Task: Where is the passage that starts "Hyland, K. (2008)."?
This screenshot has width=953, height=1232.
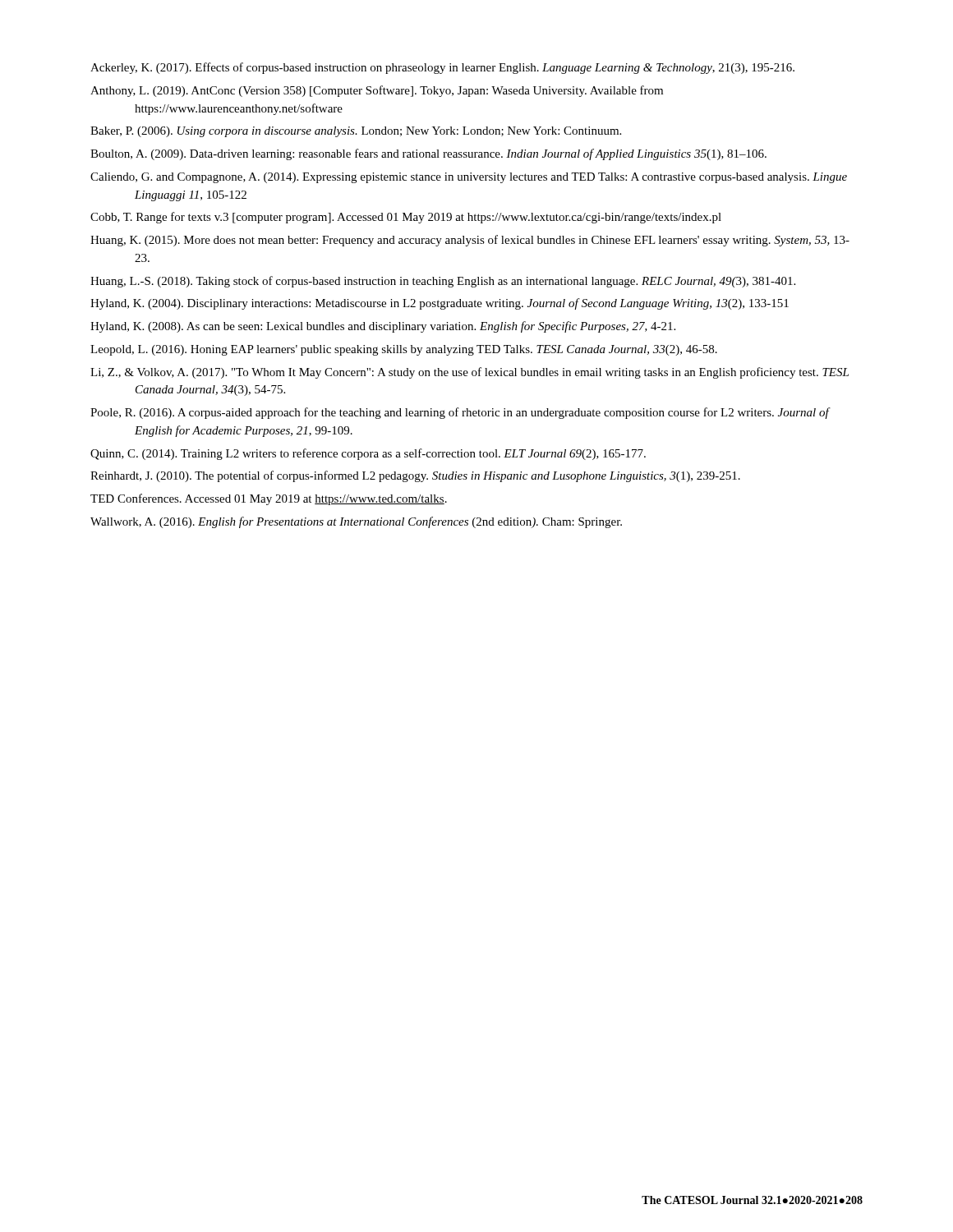Action: (383, 326)
